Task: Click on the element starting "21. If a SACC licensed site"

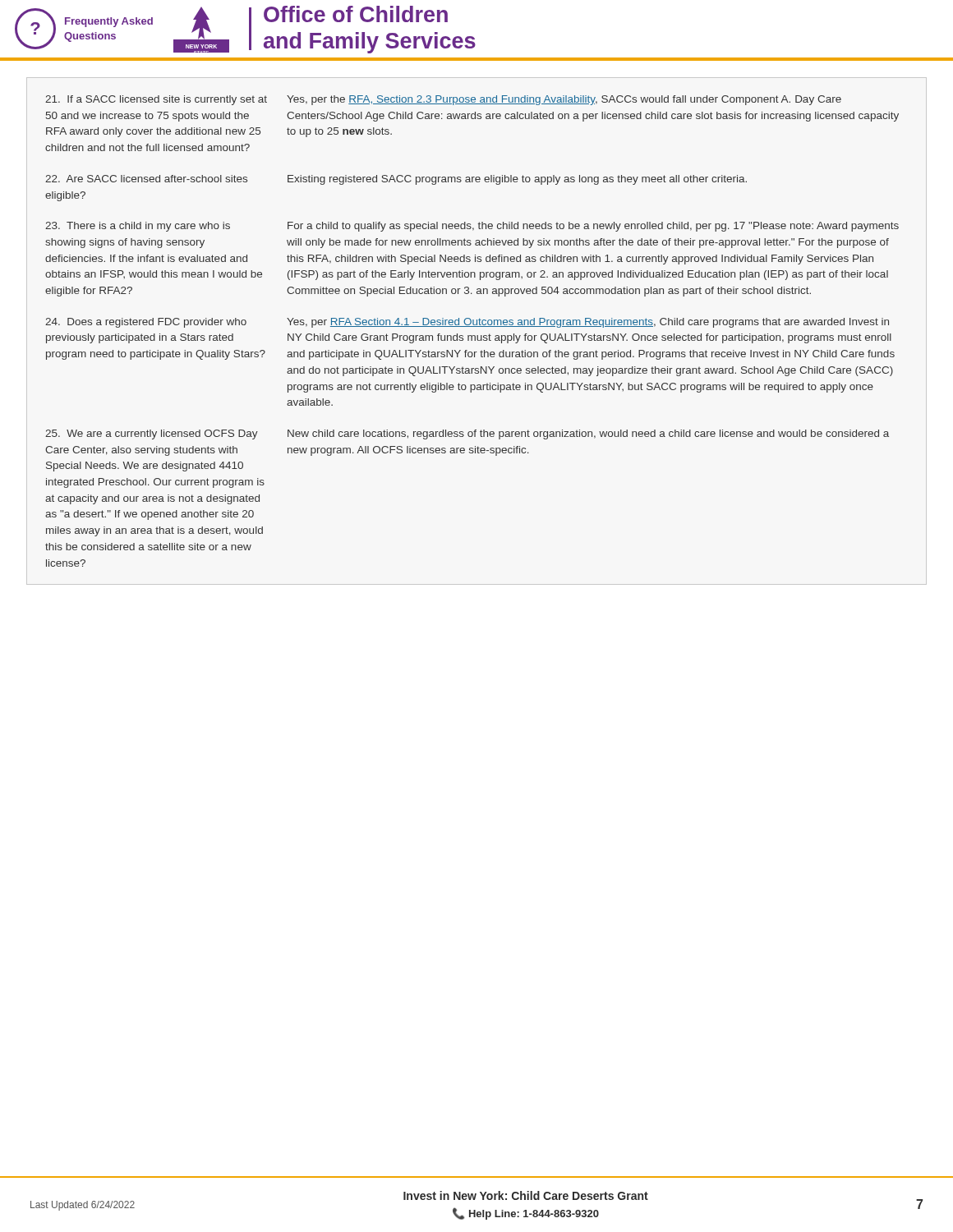Action: 156,123
